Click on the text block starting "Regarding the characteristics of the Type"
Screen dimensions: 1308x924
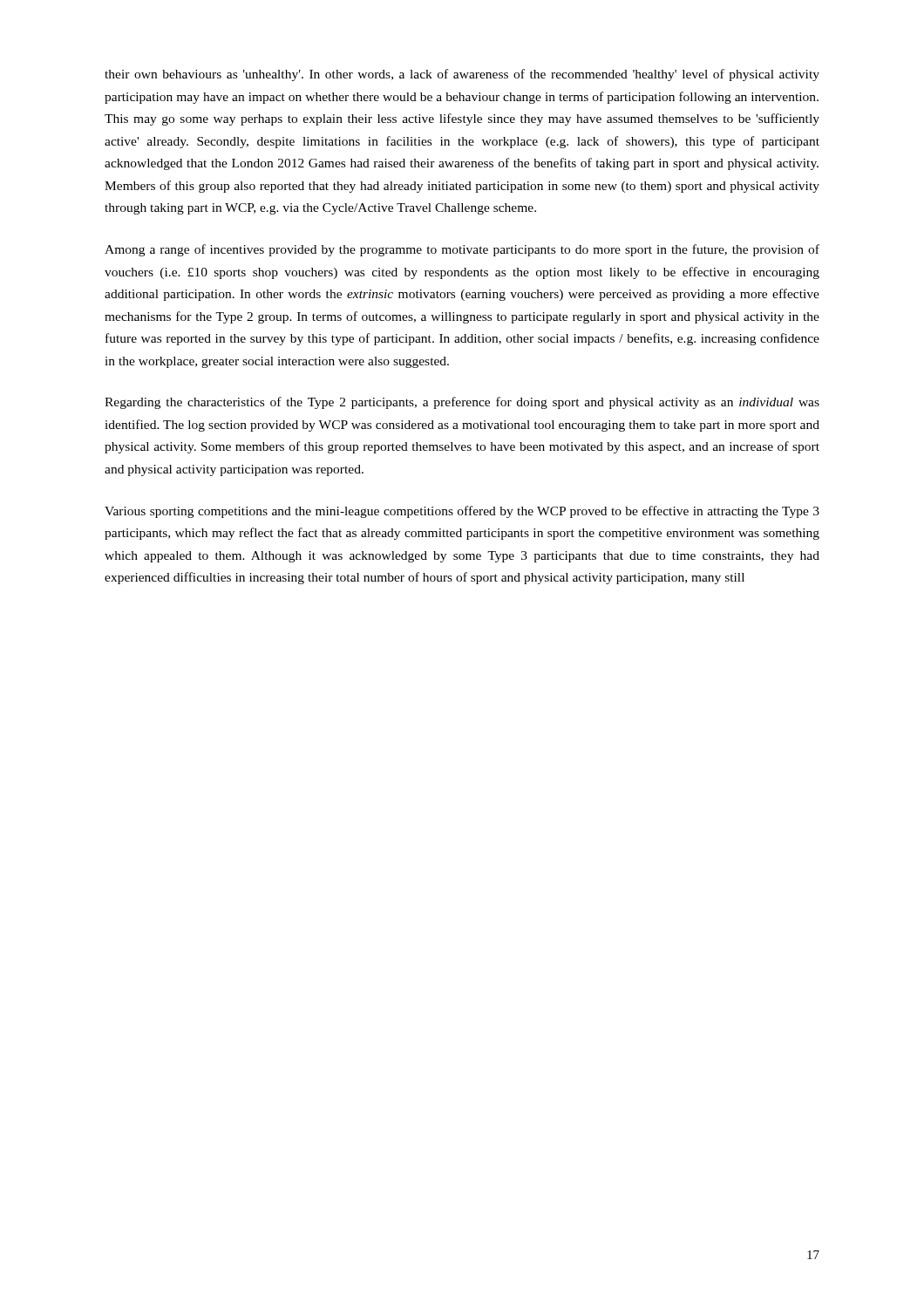pyautogui.click(x=462, y=435)
